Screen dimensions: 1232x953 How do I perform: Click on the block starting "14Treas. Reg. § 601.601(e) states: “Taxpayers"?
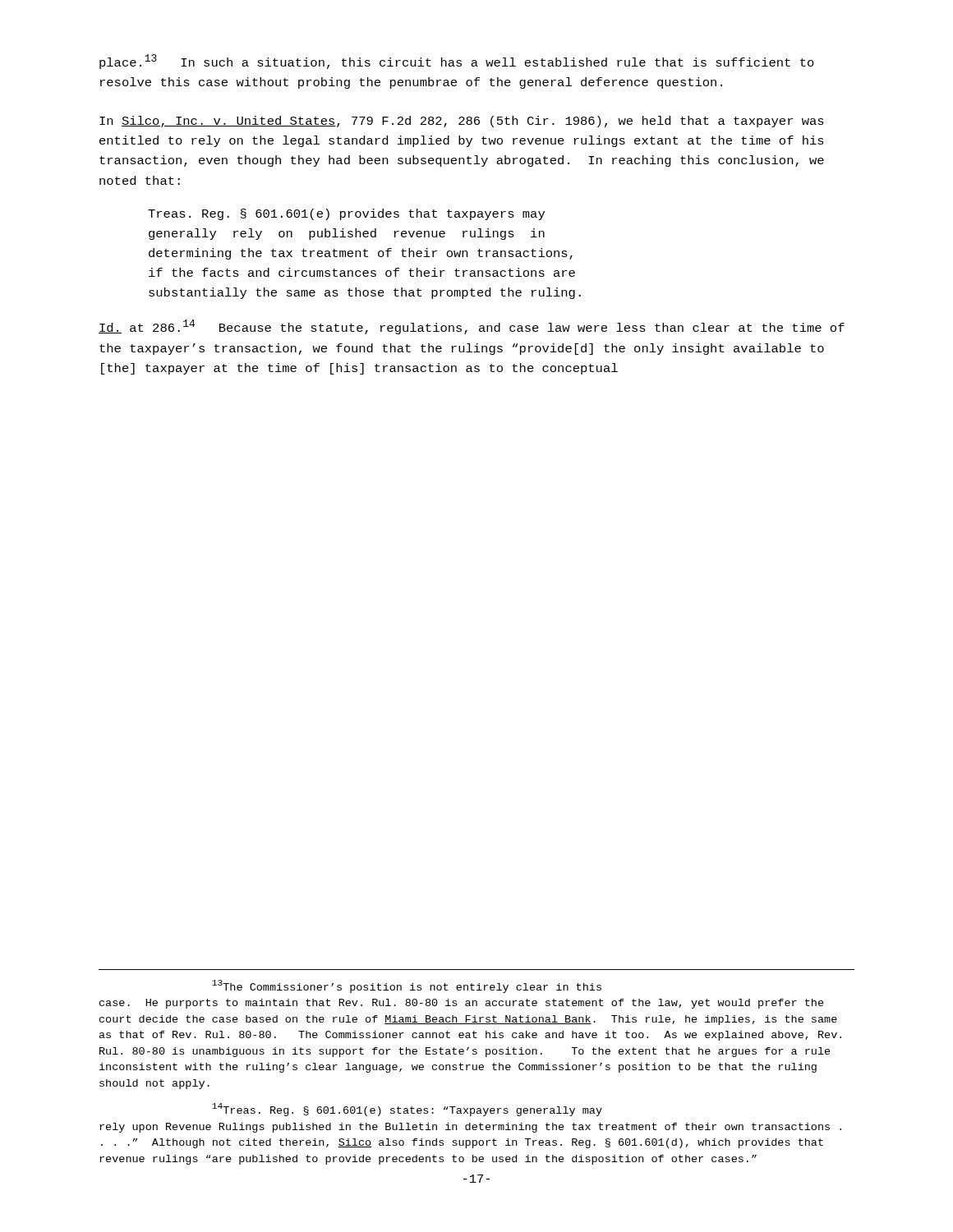point(476,1134)
